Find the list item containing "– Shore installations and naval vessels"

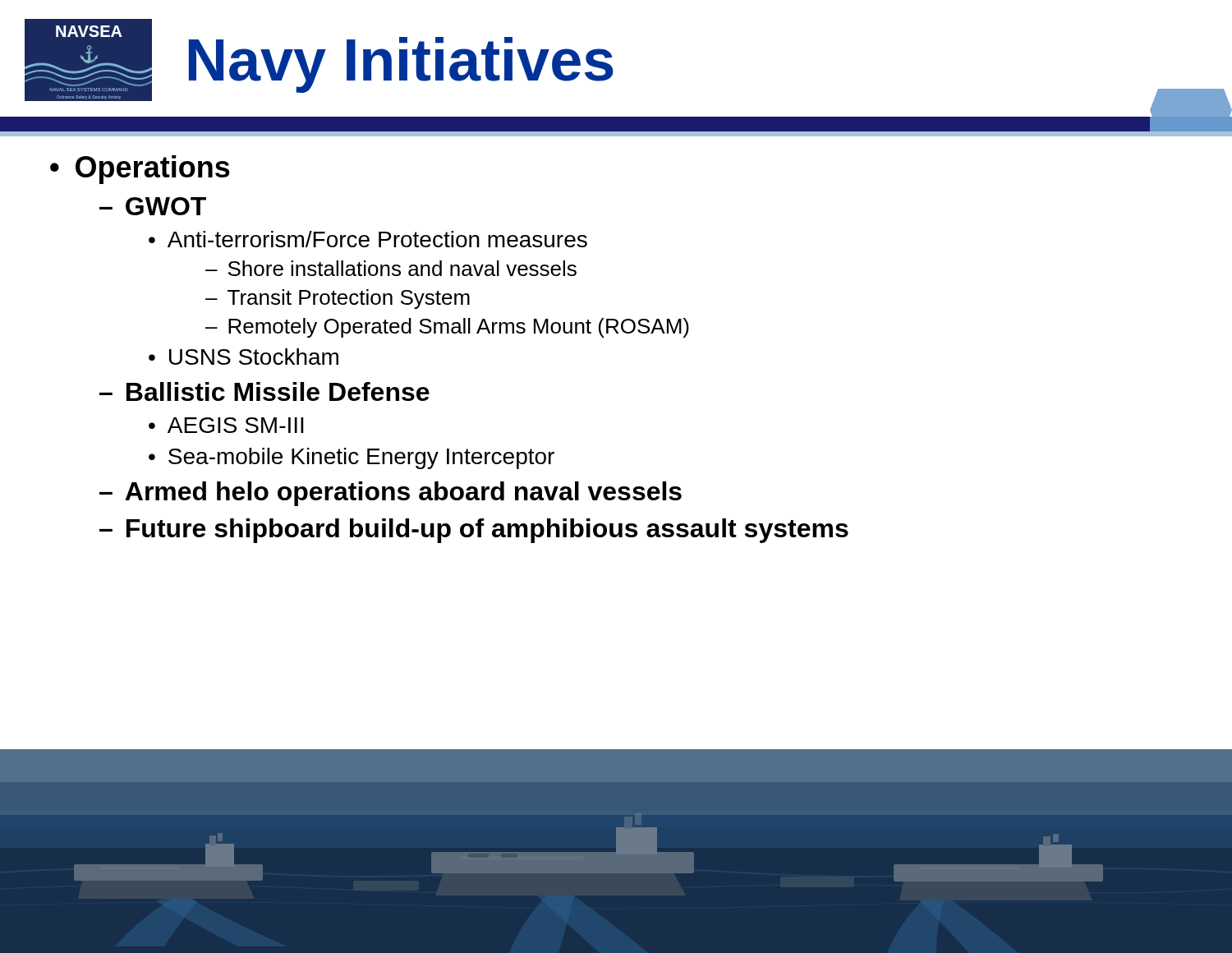click(x=391, y=269)
